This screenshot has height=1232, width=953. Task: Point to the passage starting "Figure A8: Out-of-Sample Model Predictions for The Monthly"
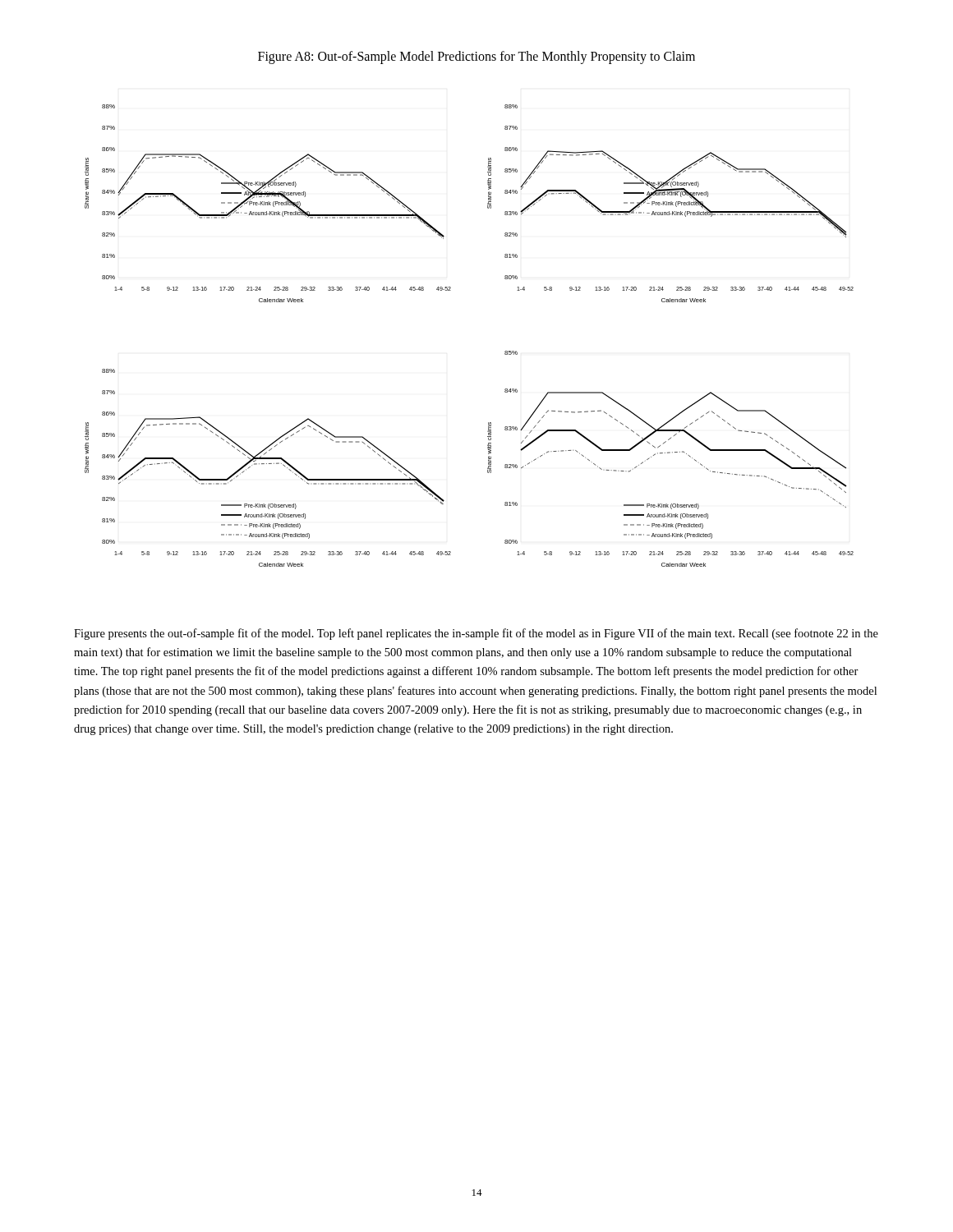(476, 56)
